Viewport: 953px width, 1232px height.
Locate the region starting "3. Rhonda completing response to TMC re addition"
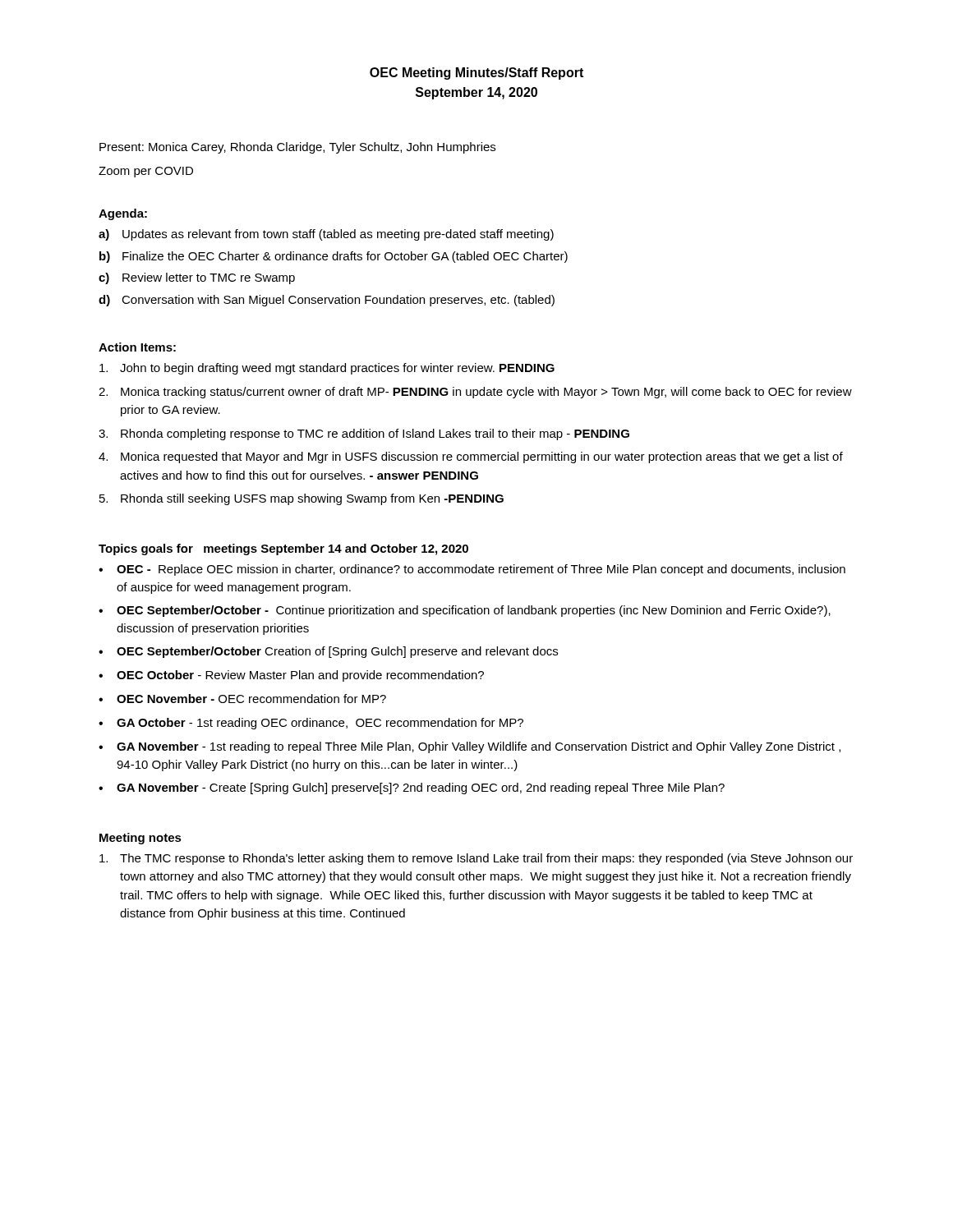point(364,433)
